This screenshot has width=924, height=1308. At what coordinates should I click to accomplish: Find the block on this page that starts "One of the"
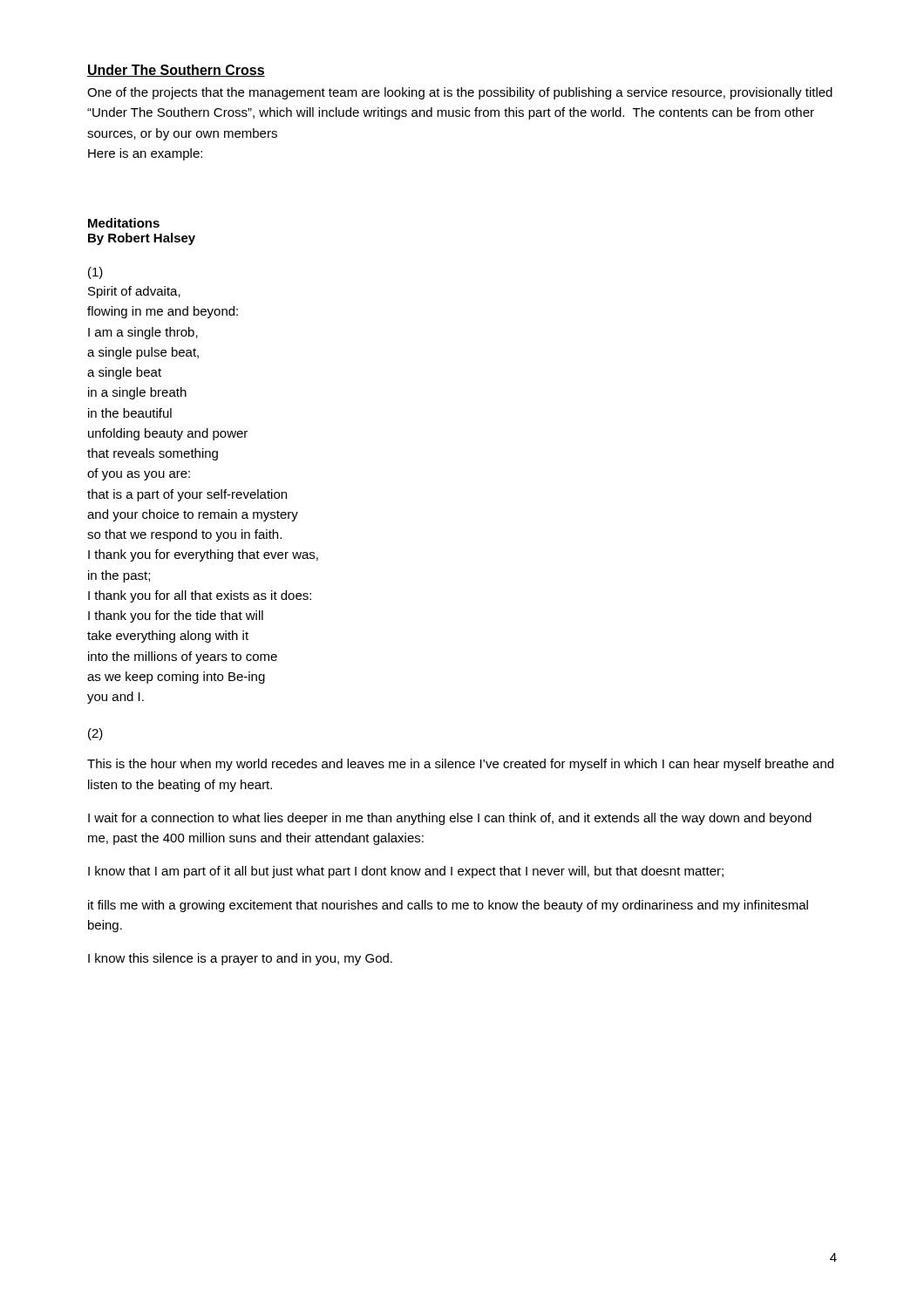point(460,122)
